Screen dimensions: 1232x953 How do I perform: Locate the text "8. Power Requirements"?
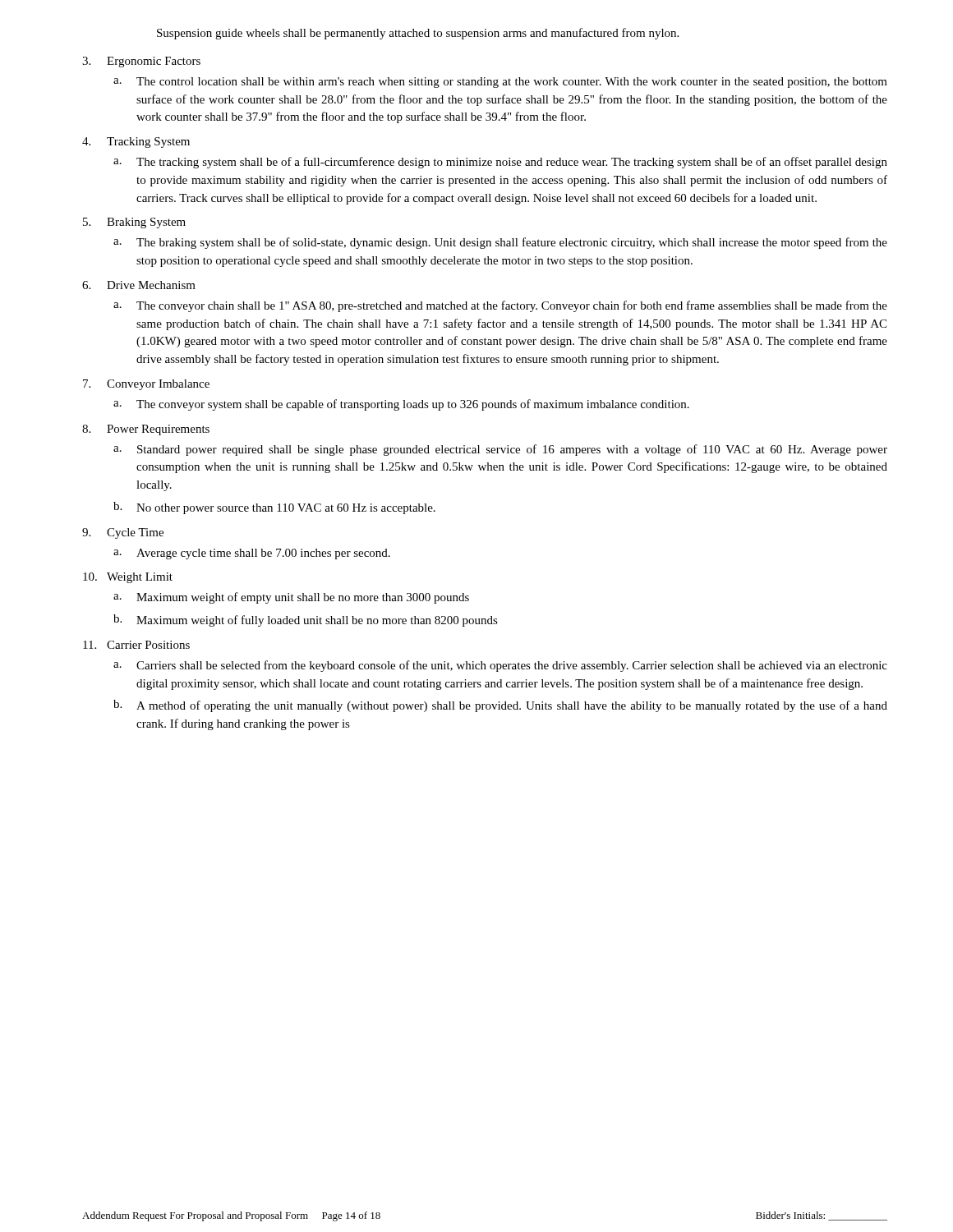point(146,430)
